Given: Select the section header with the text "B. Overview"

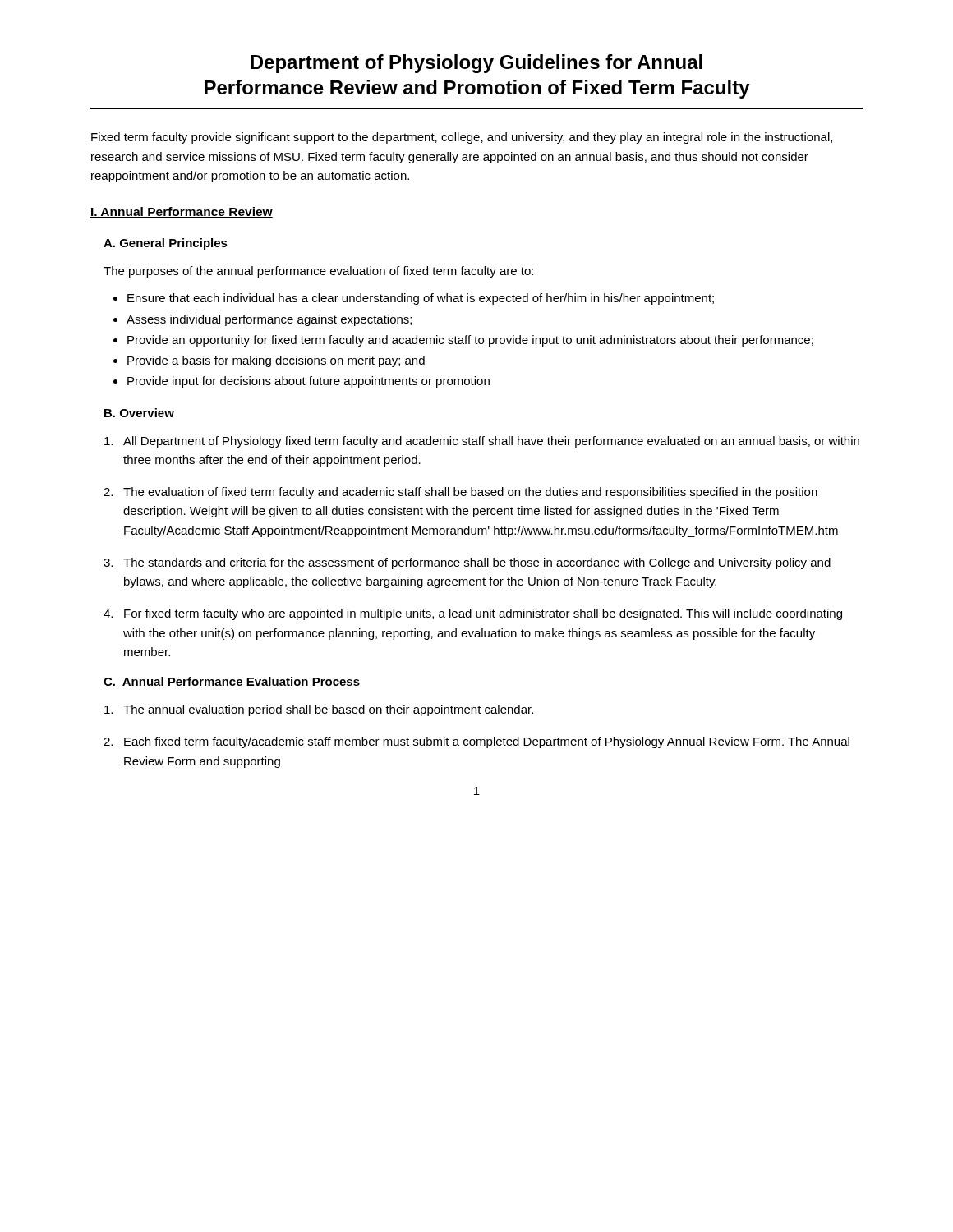Looking at the screenshot, I should (x=139, y=412).
